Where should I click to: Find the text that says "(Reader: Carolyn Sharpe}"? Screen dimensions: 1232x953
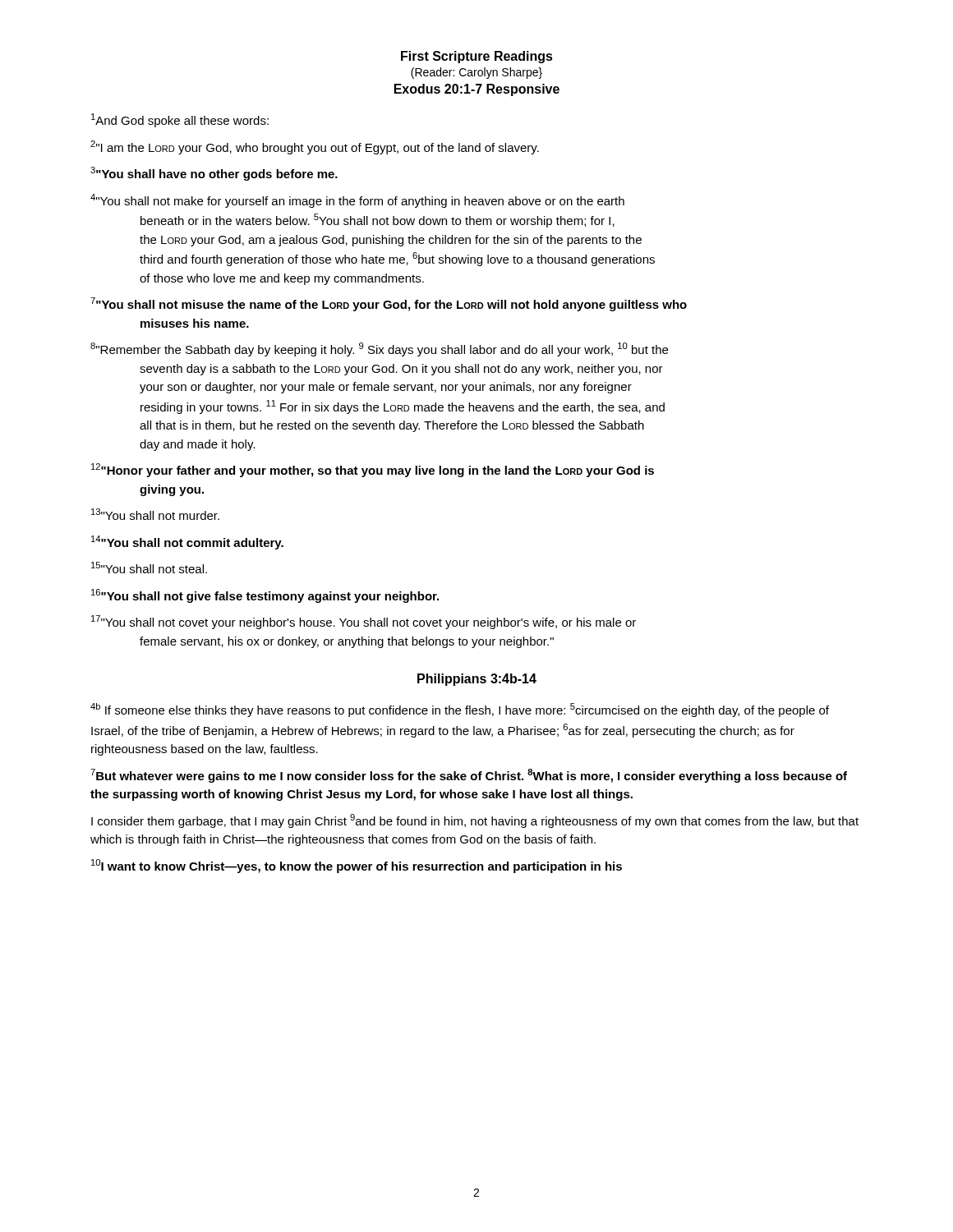click(476, 72)
